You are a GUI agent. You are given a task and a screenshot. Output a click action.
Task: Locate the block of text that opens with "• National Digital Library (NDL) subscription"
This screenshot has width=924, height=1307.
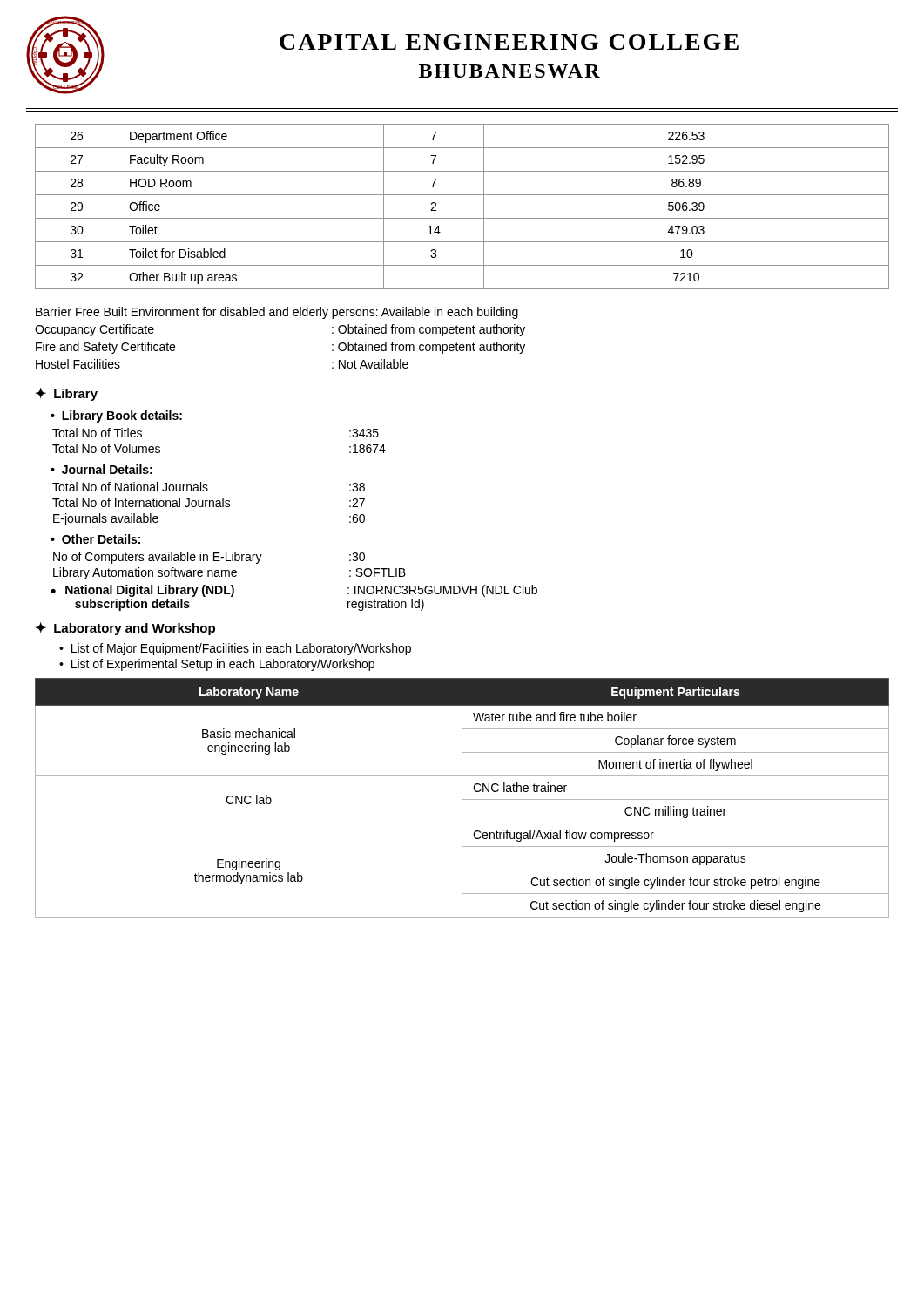(x=470, y=597)
